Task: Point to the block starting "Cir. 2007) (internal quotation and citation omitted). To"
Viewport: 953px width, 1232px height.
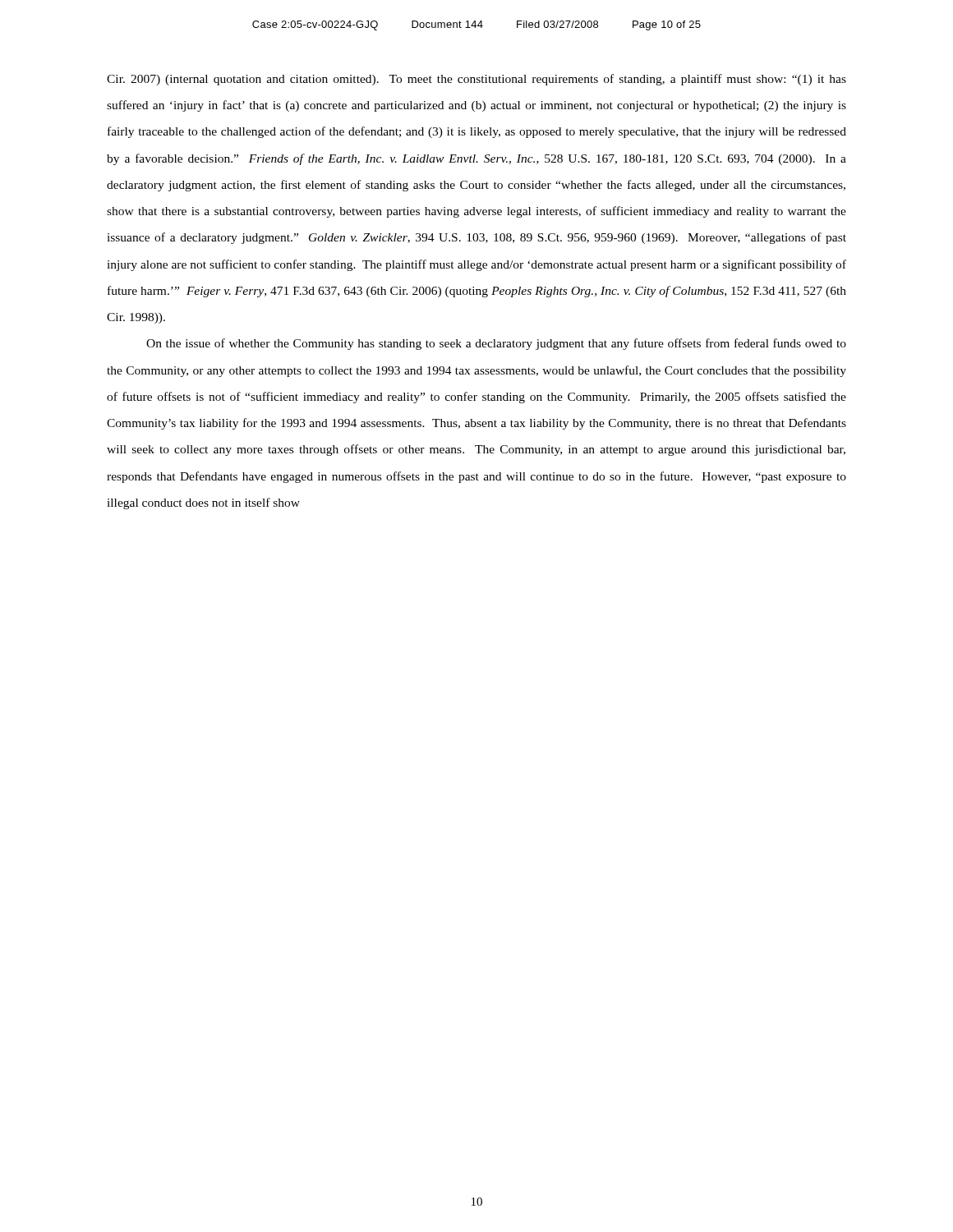Action: 476,198
